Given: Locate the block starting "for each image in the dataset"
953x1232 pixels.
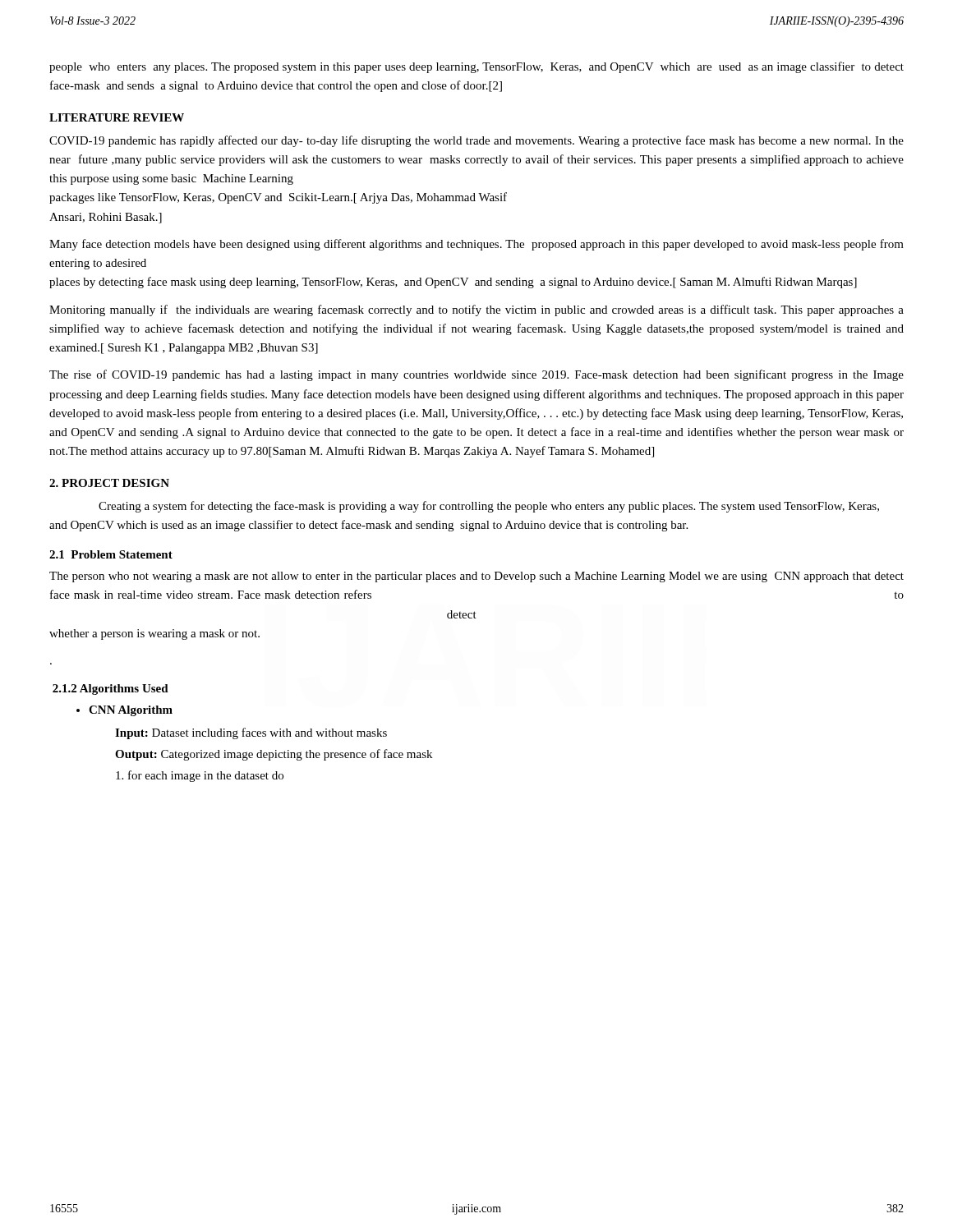Looking at the screenshot, I should tap(200, 775).
